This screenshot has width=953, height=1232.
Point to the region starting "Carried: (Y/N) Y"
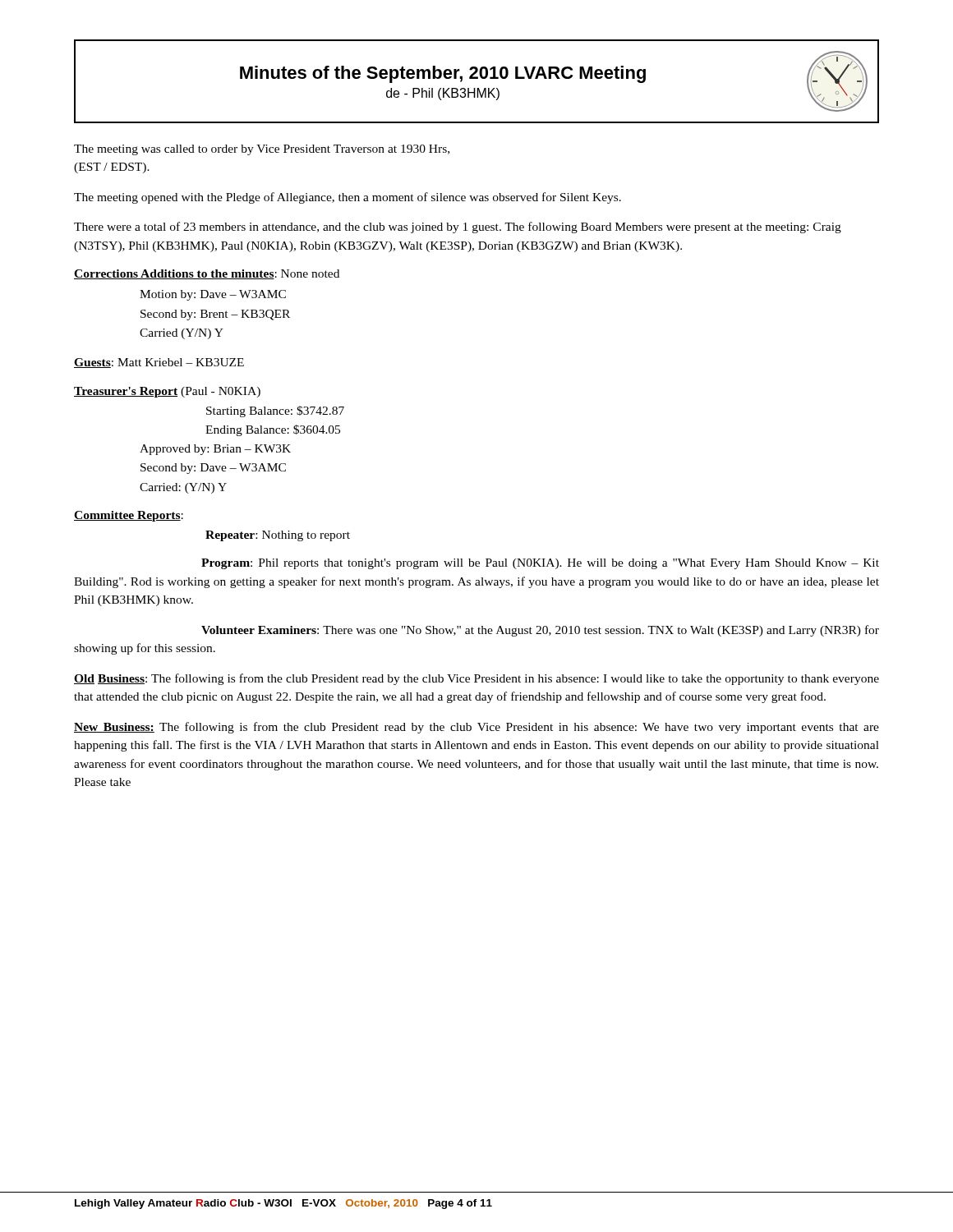tap(183, 486)
